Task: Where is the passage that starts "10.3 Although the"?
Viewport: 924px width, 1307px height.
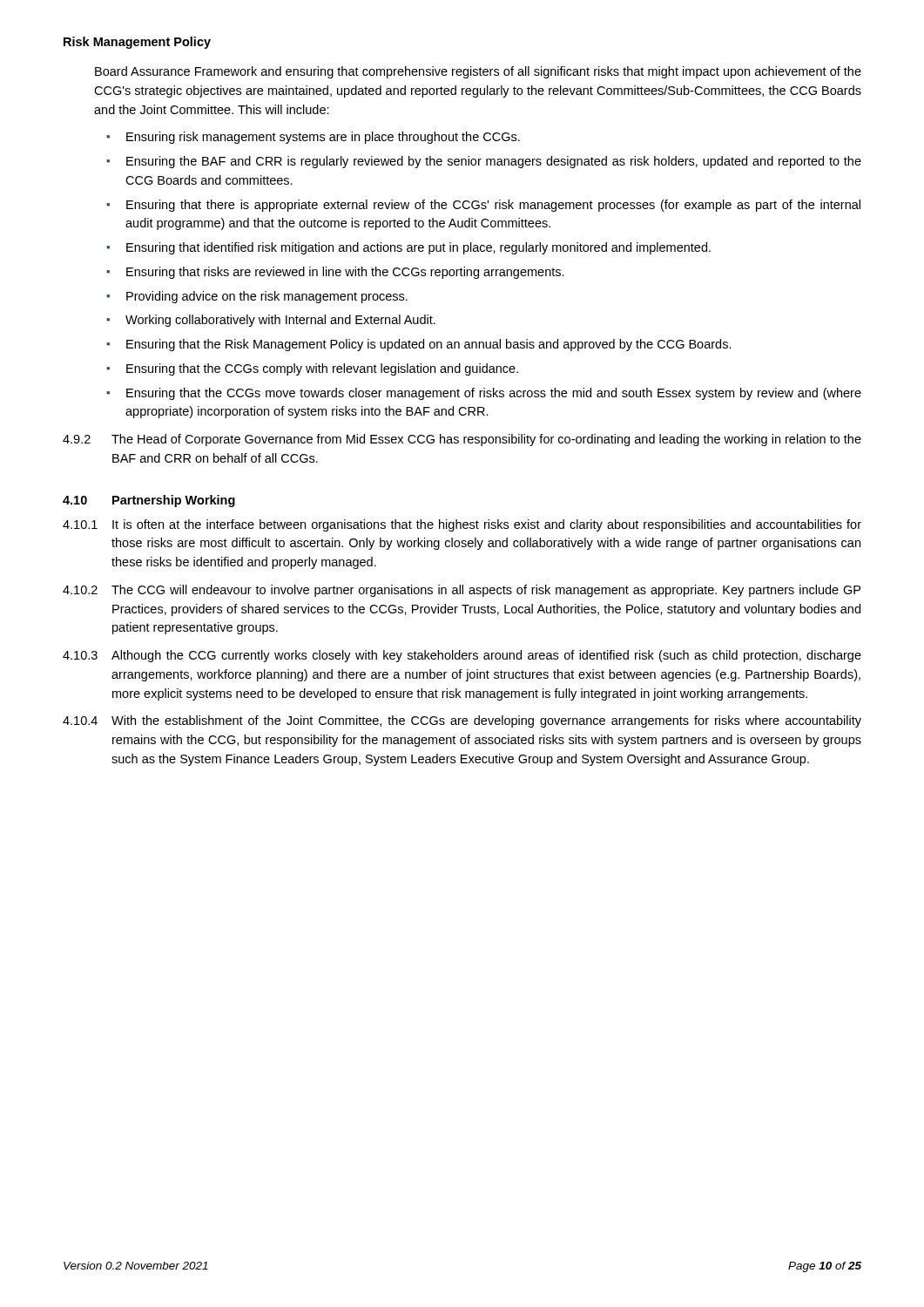Action: 462,675
